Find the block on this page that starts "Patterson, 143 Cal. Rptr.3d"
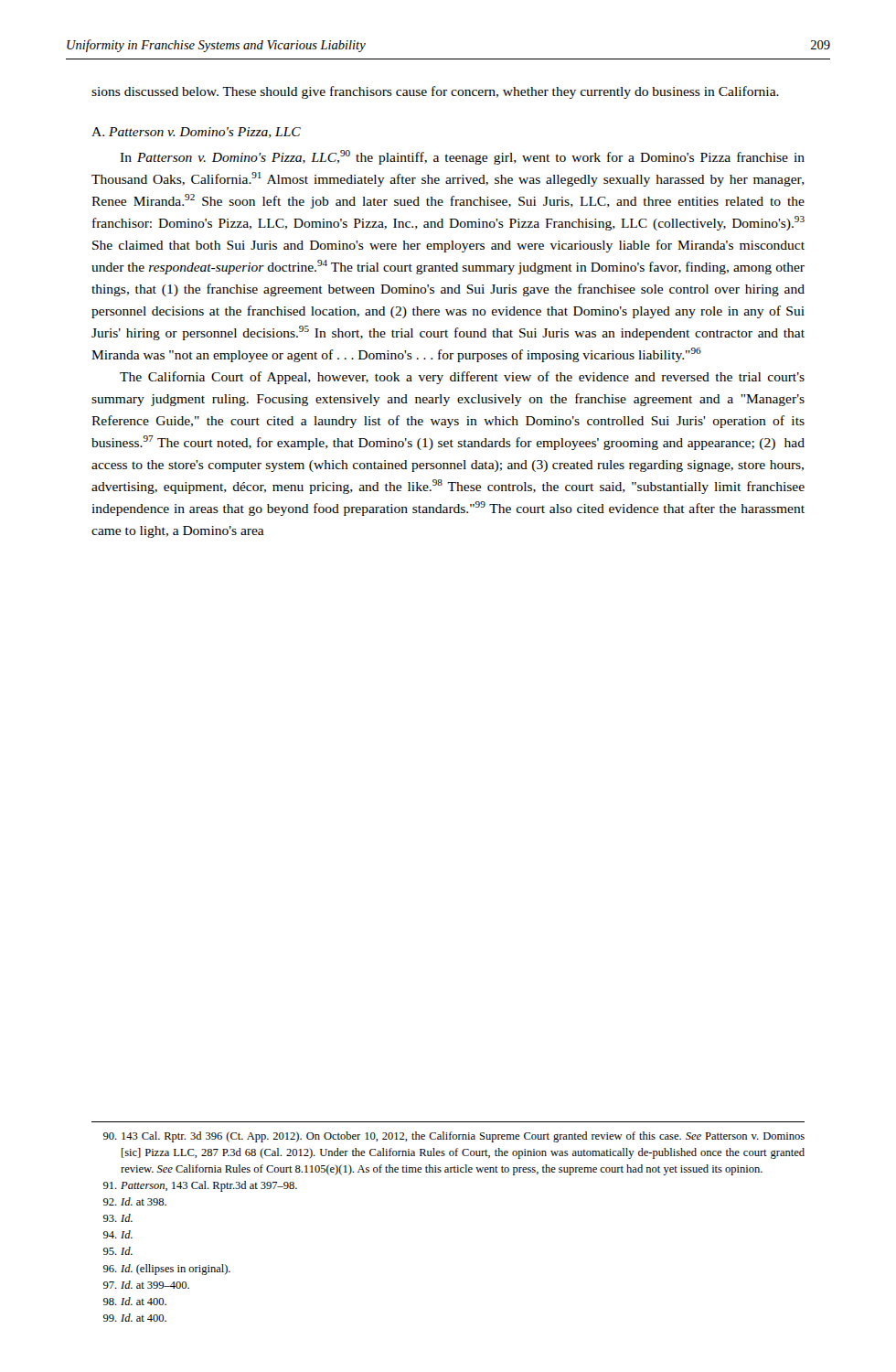Viewport: 896px width, 1372px height. point(194,1185)
